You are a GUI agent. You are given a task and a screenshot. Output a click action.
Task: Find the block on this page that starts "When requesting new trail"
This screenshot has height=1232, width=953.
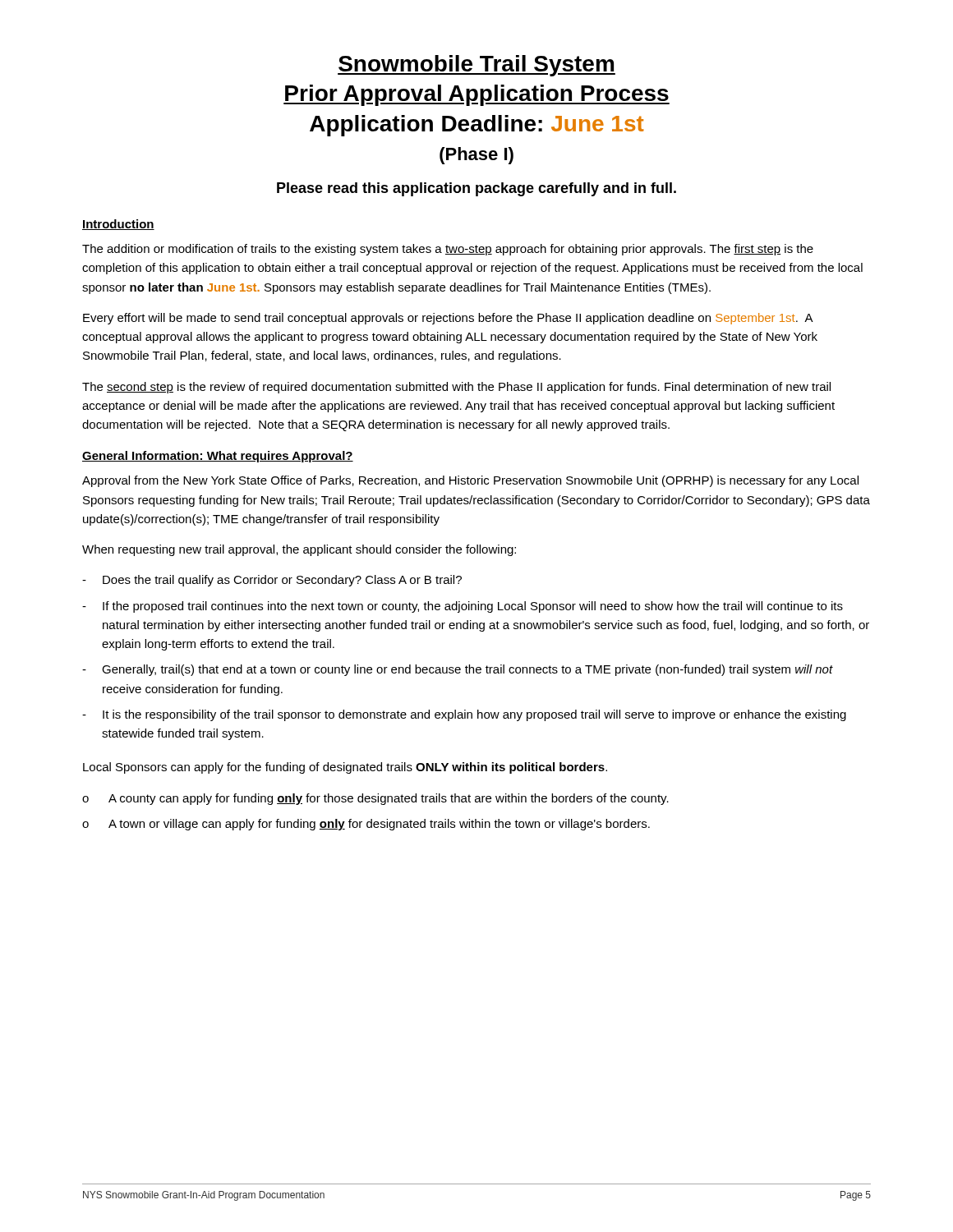click(300, 549)
